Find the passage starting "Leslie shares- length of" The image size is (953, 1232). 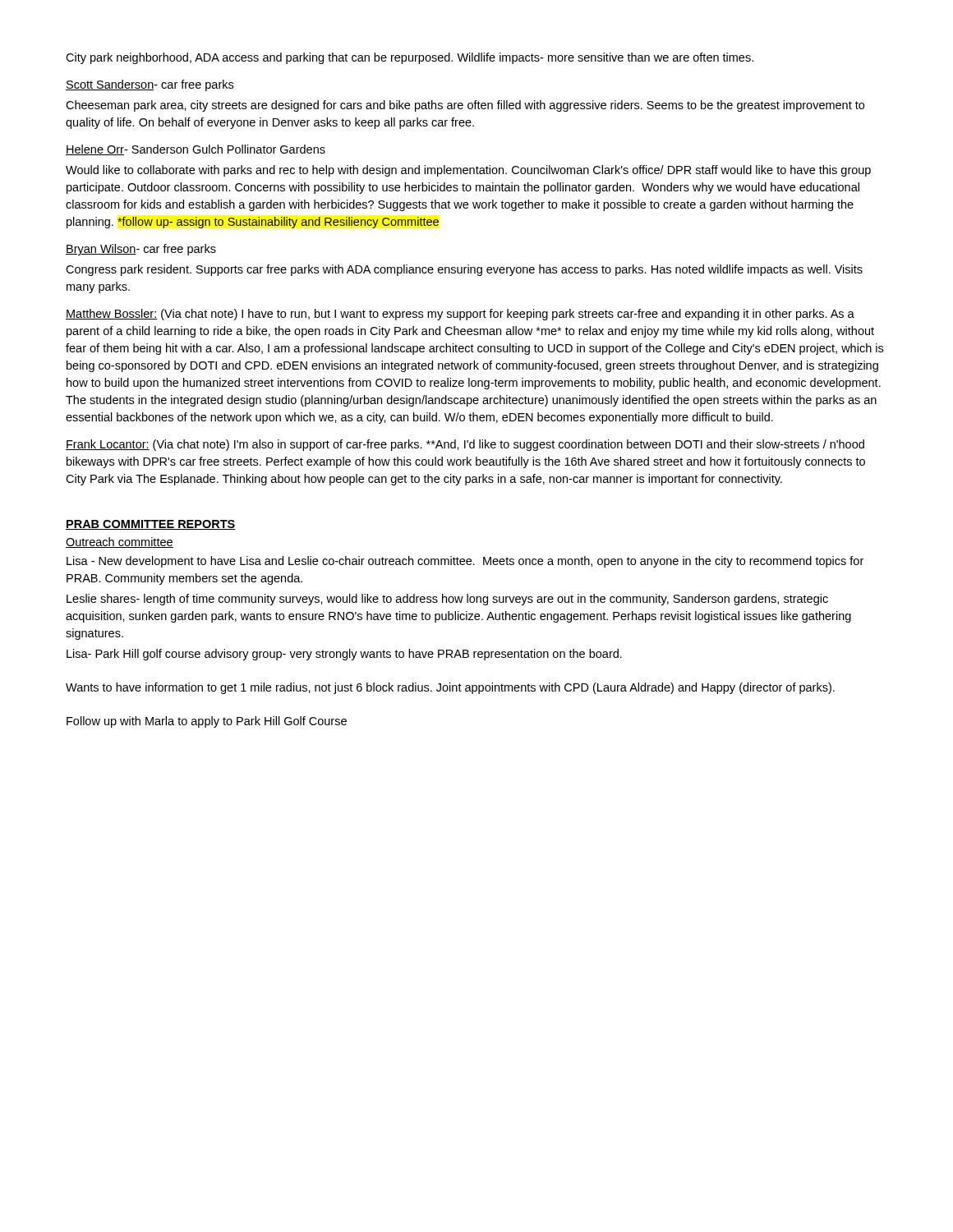point(459,616)
